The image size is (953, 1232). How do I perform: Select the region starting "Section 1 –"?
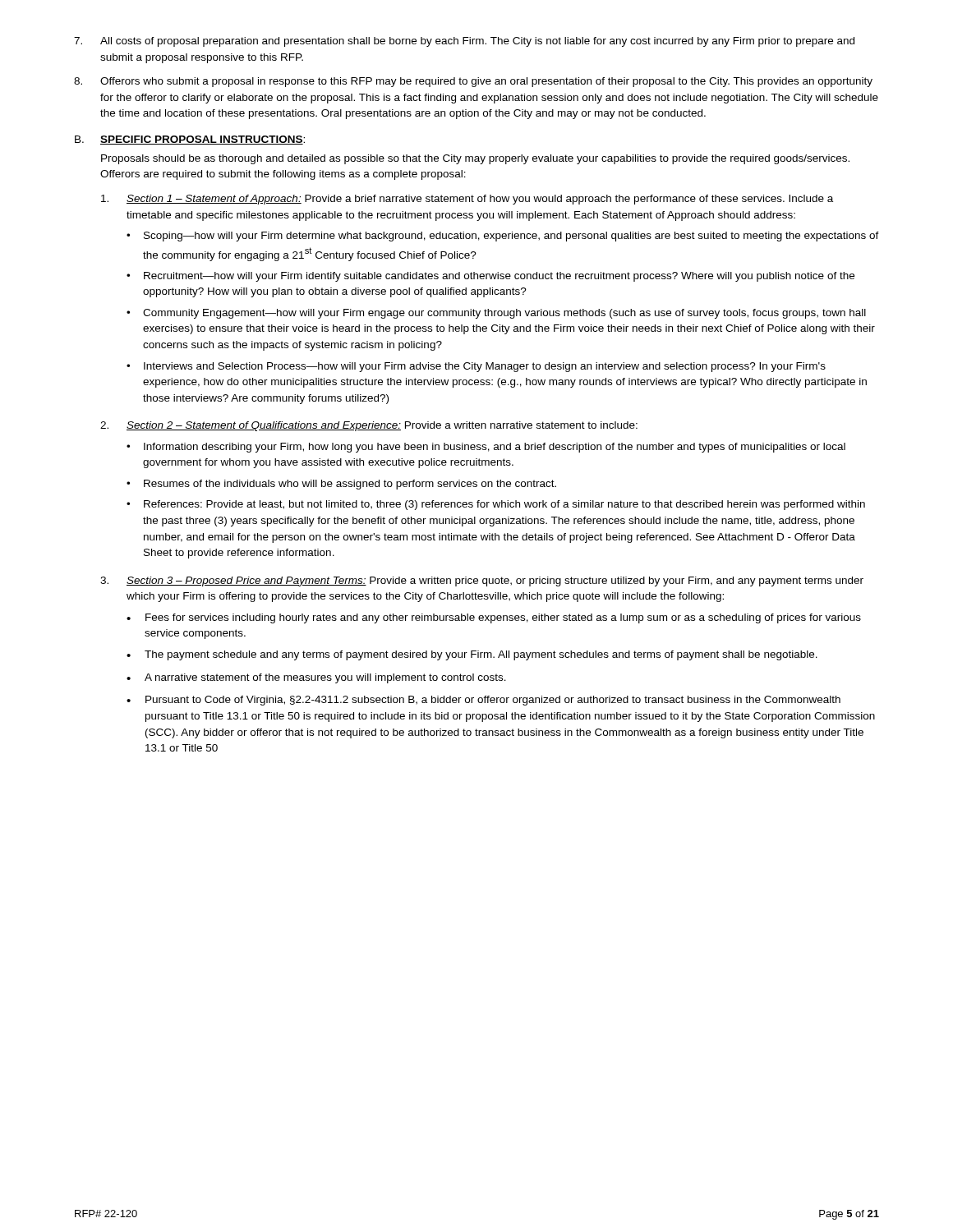(490, 301)
